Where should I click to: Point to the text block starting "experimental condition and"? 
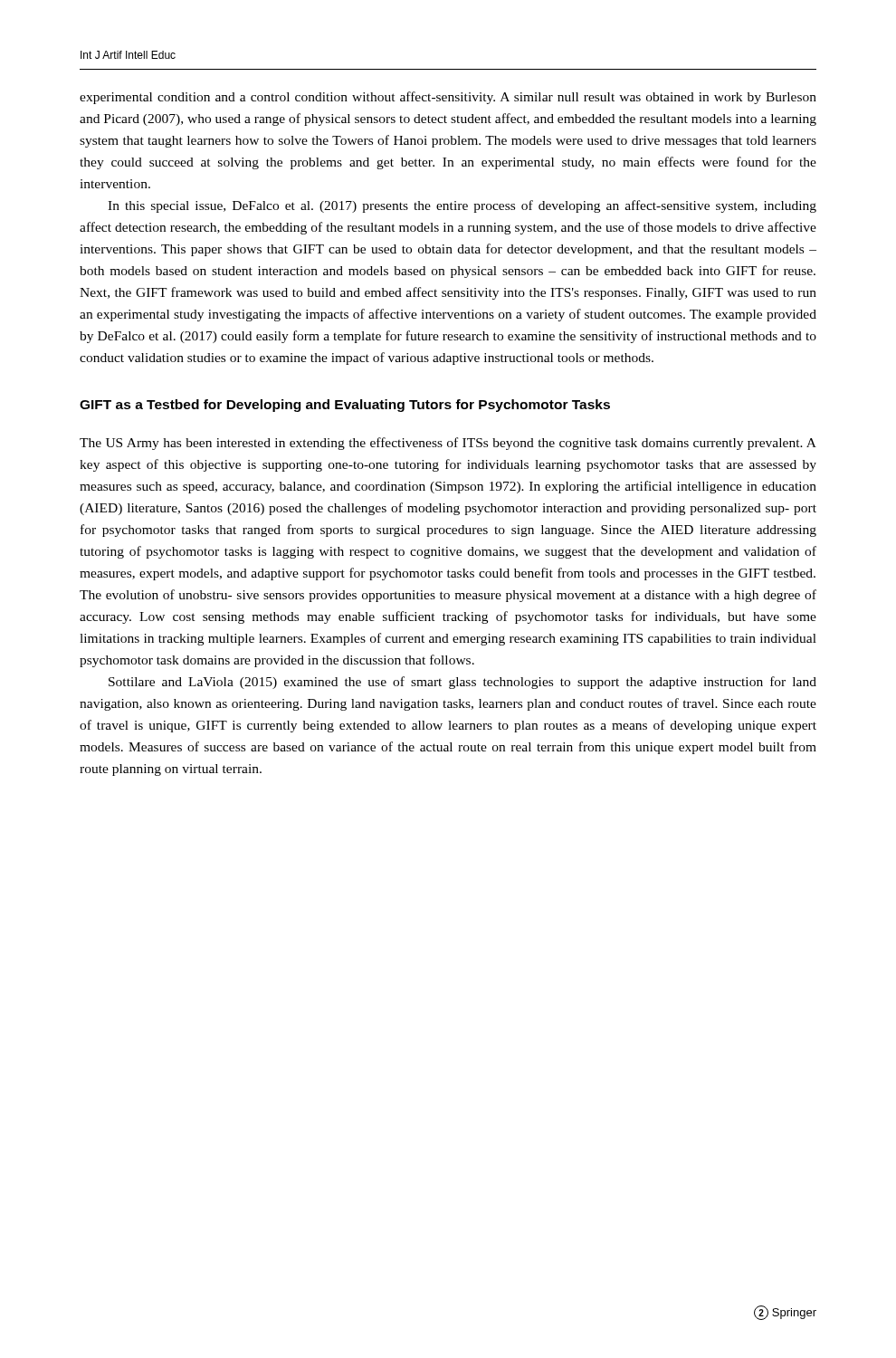[448, 227]
